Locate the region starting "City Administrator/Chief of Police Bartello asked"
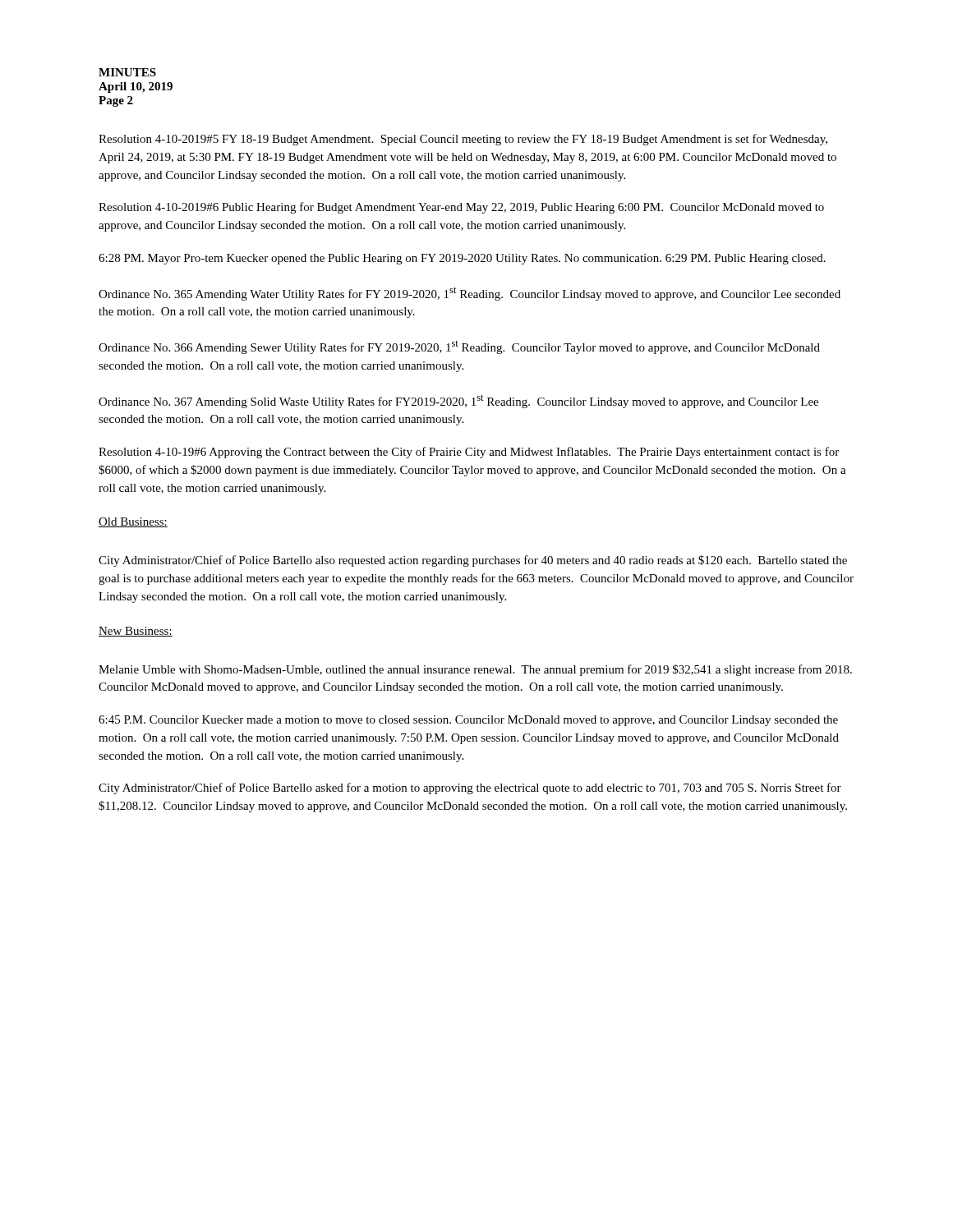Image resolution: width=953 pixels, height=1232 pixels. (x=473, y=797)
